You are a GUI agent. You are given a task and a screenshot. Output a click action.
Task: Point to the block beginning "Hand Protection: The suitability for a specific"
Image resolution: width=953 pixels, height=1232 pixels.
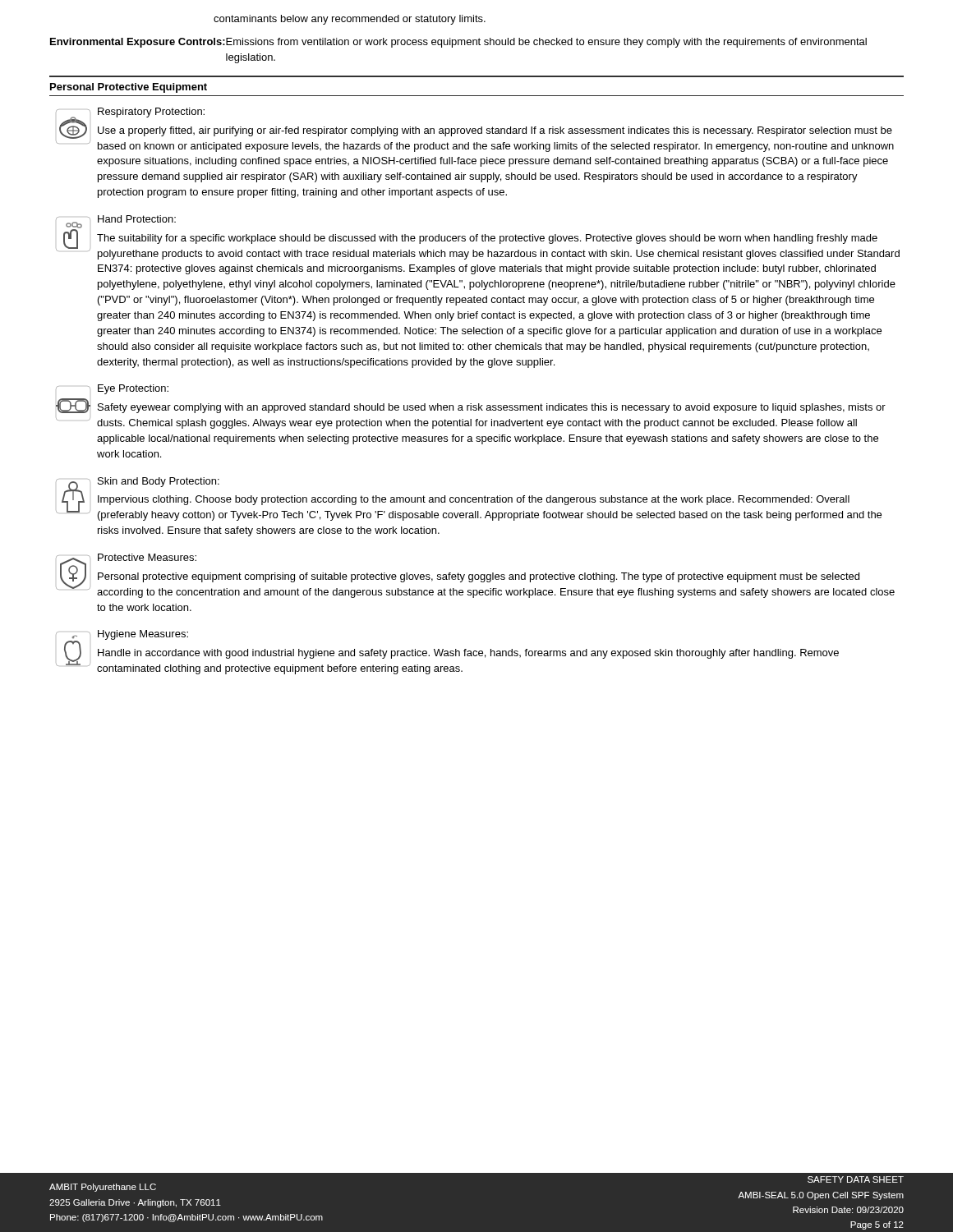click(476, 291)
